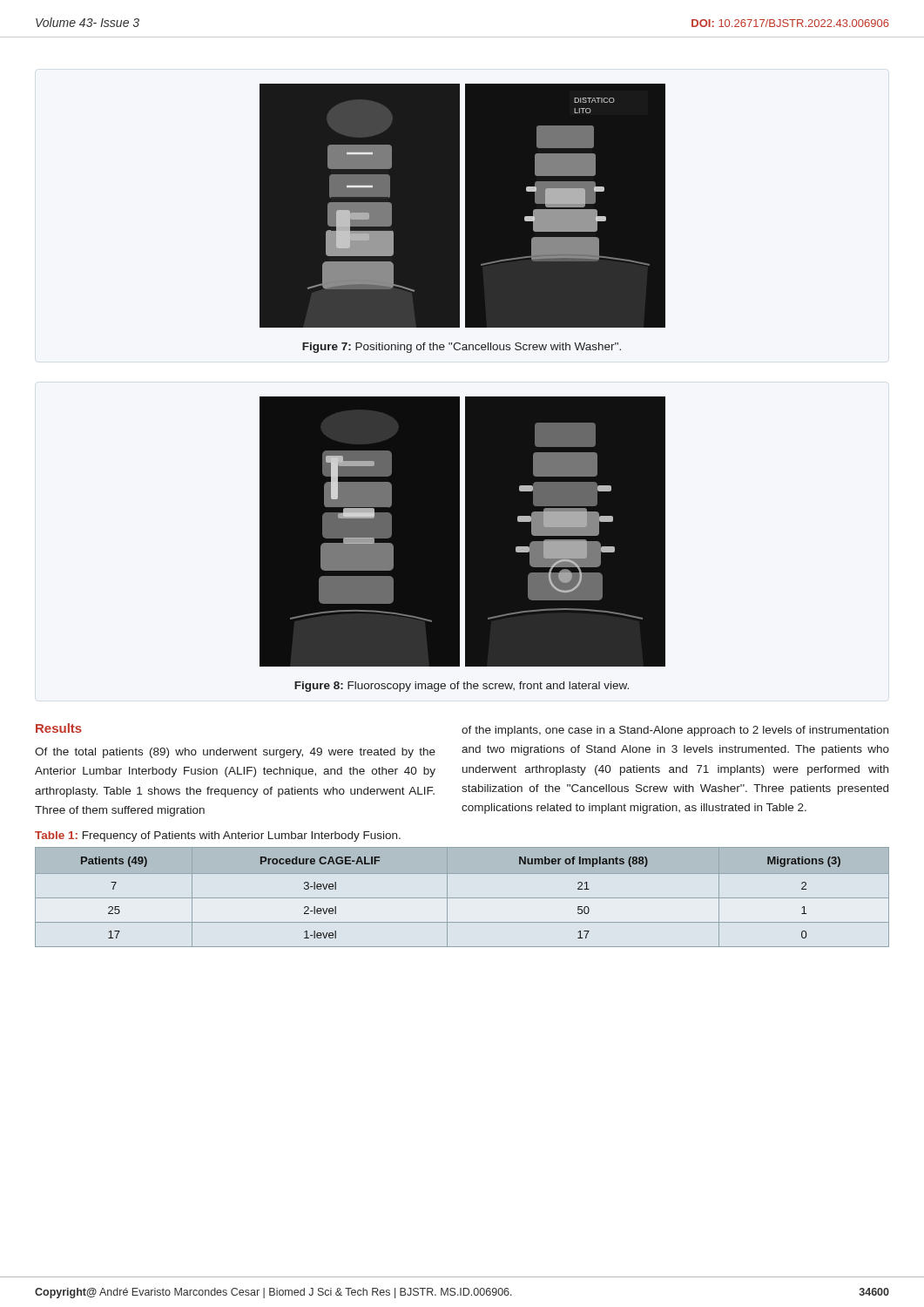Click on the block starting "Table 1: Frequency of Patients with Anterior"
The width and height of the screenshot is (924, 1307).
pos(218,835)
